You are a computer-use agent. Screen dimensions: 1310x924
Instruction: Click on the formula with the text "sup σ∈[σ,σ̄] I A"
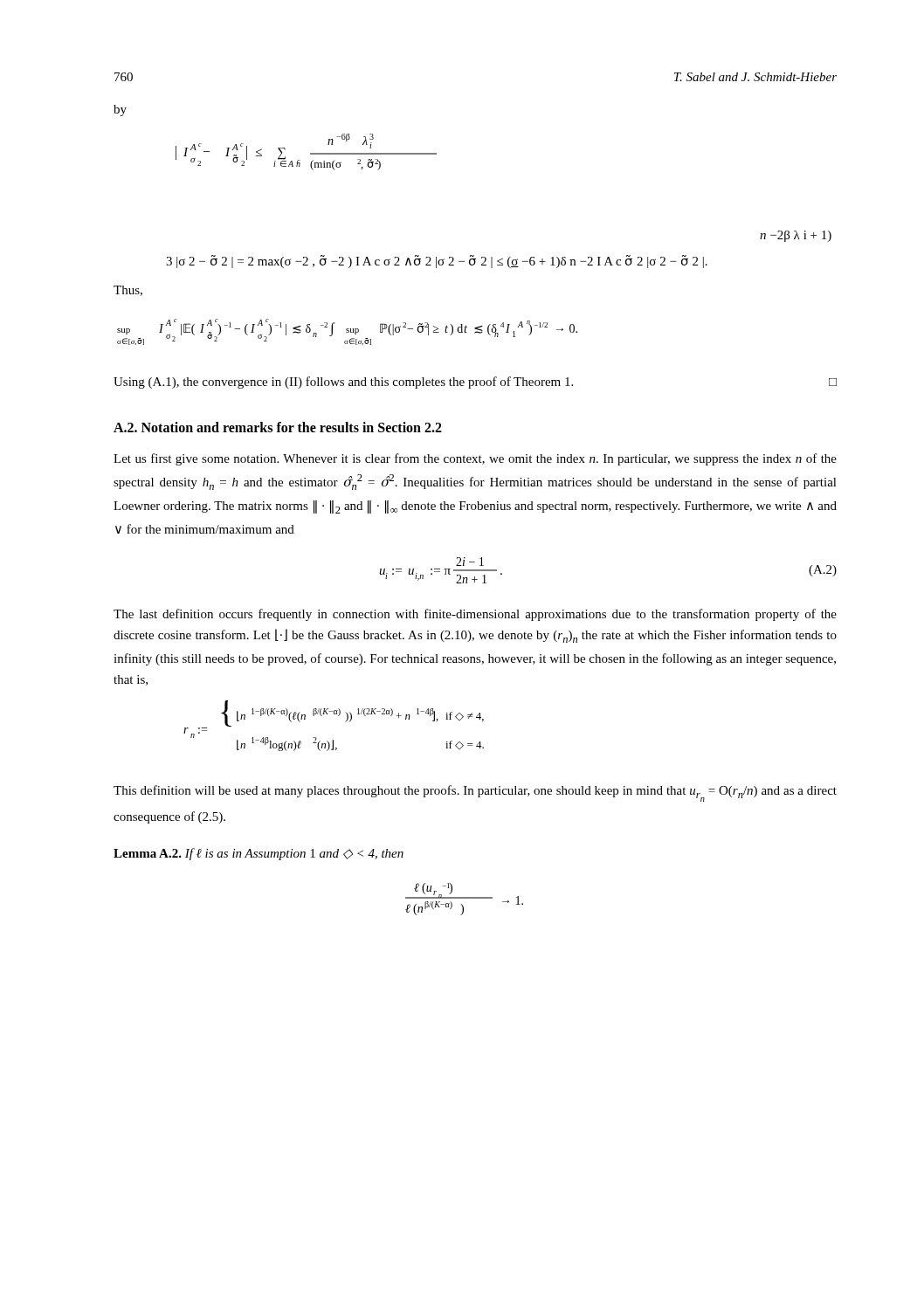tap(475, 333)
